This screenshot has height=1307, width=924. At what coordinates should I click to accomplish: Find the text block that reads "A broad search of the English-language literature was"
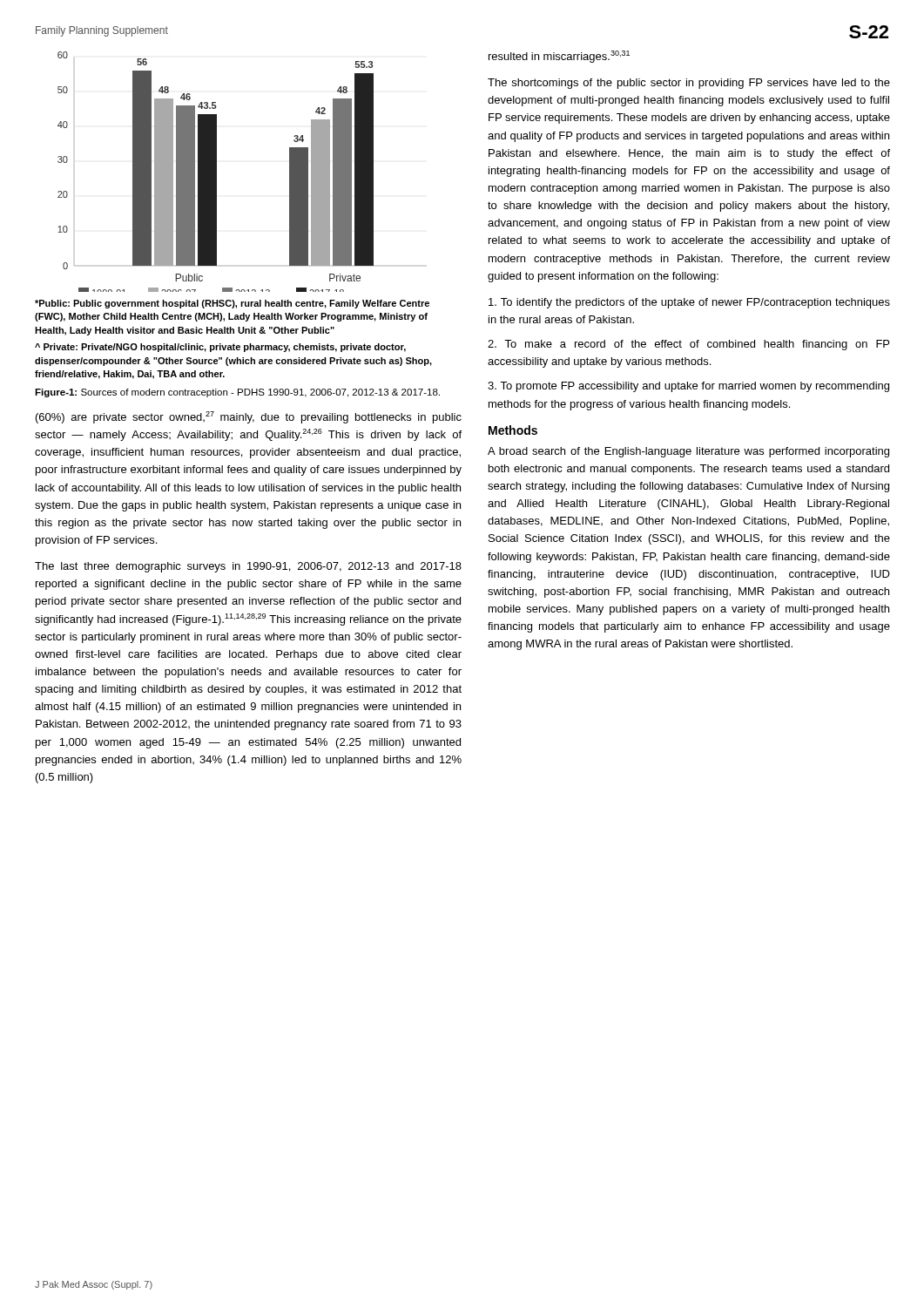tap(689, 547)
